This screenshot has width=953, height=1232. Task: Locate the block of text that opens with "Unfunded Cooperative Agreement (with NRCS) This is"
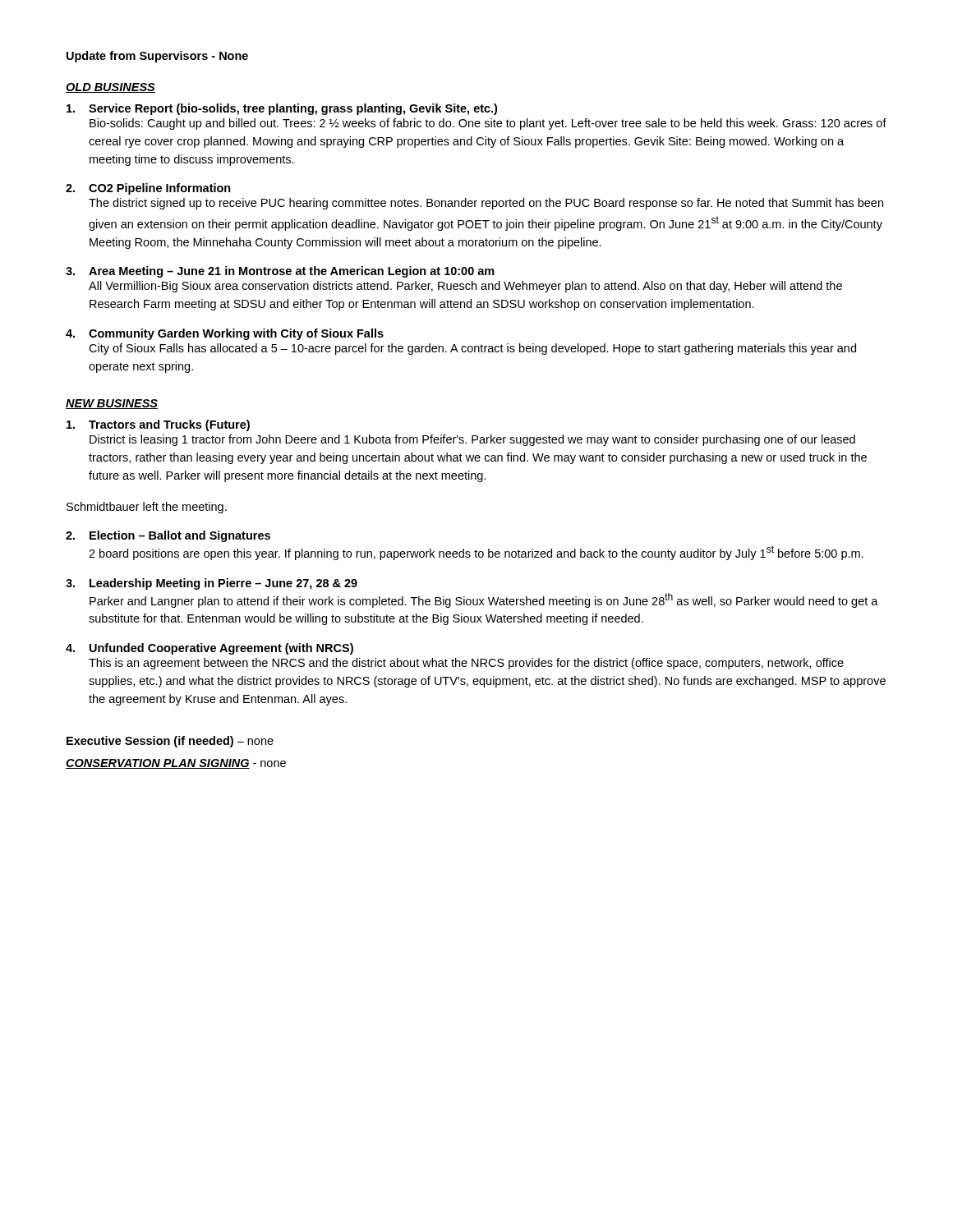click(488, 675)
